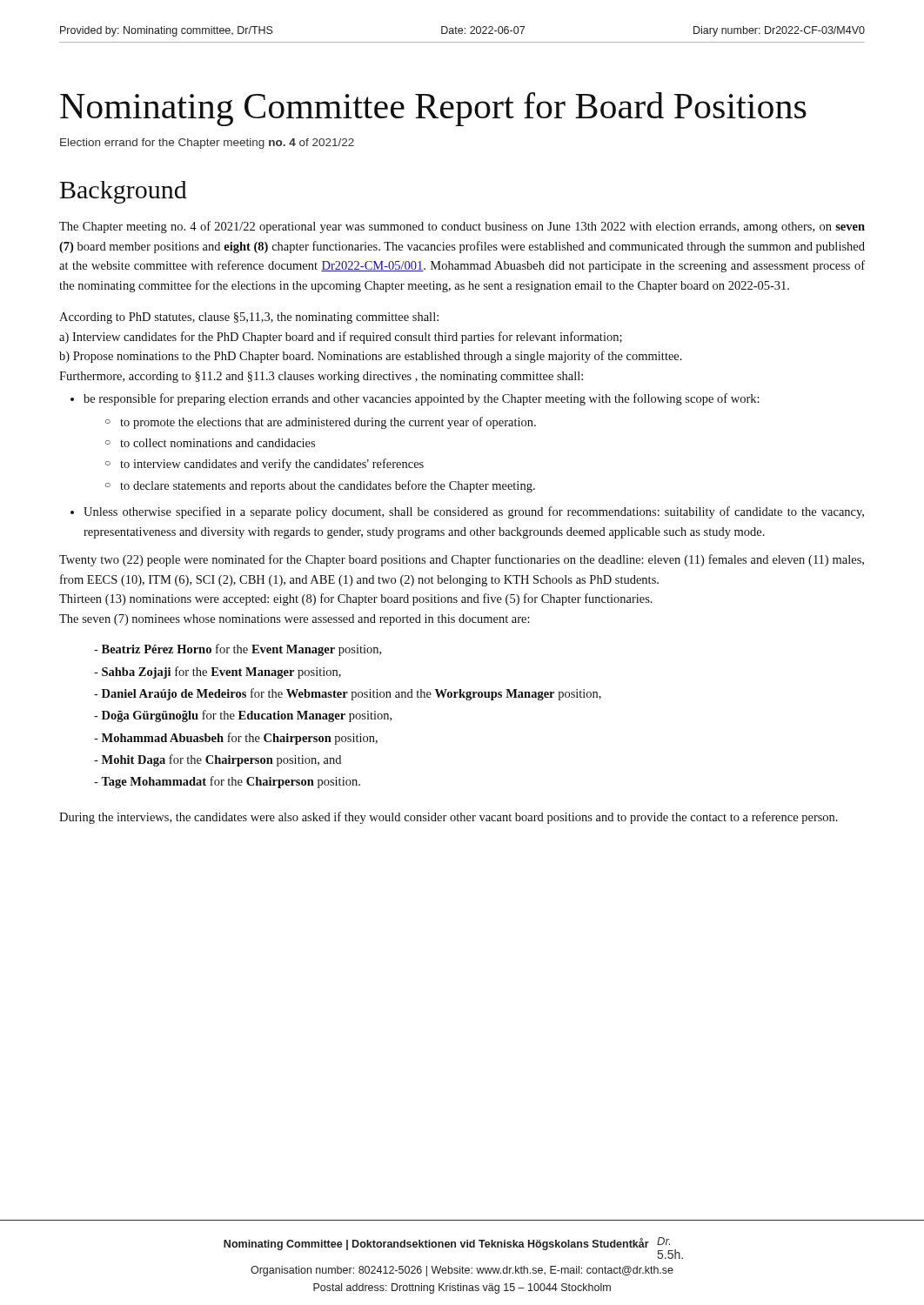Click on the list item with the text "Tage Mohammadat for the Chairperson position."
Screen dimensions: 1305x924
pos(227,782)
